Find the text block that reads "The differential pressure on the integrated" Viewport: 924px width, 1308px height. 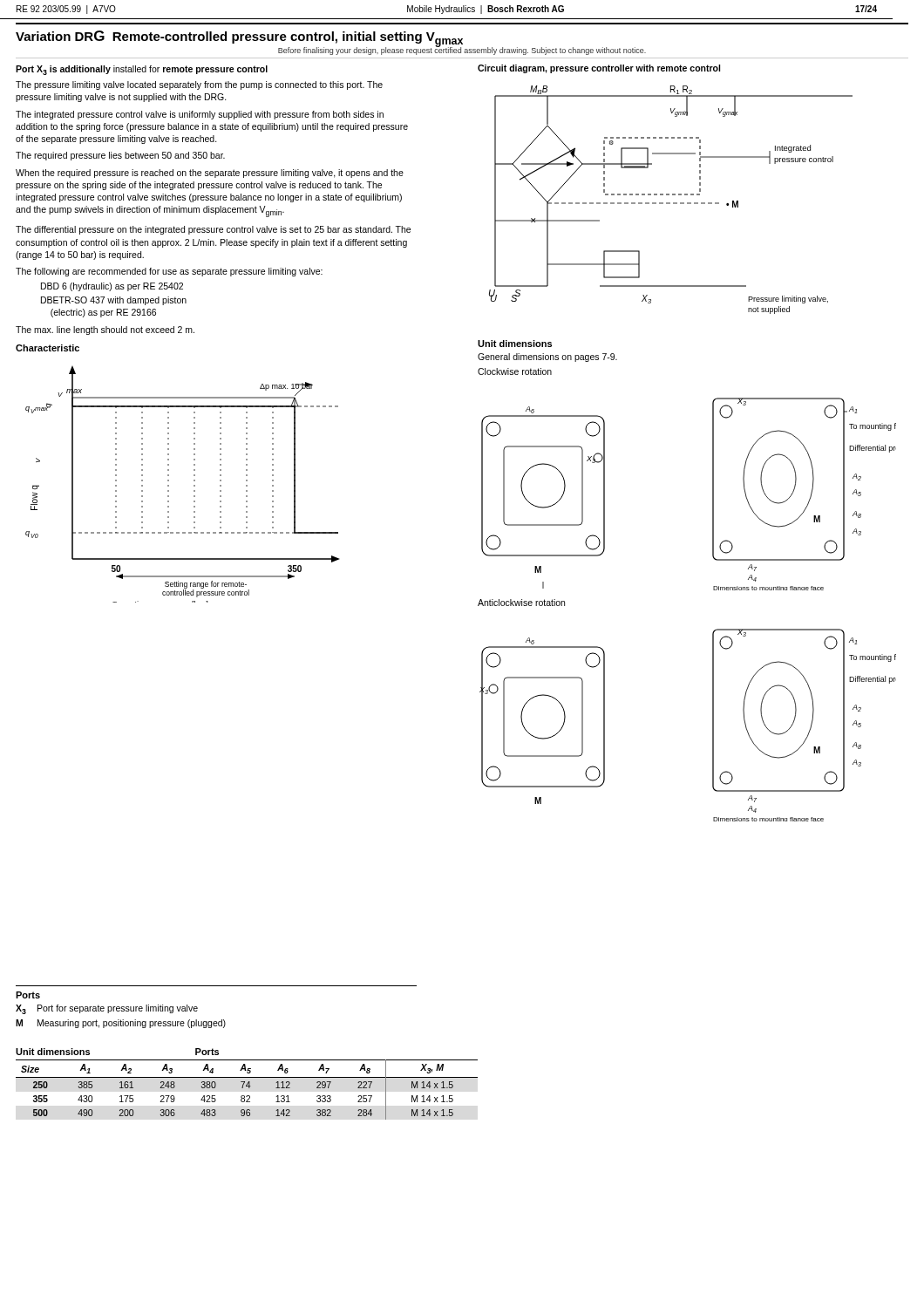point(213,242)
